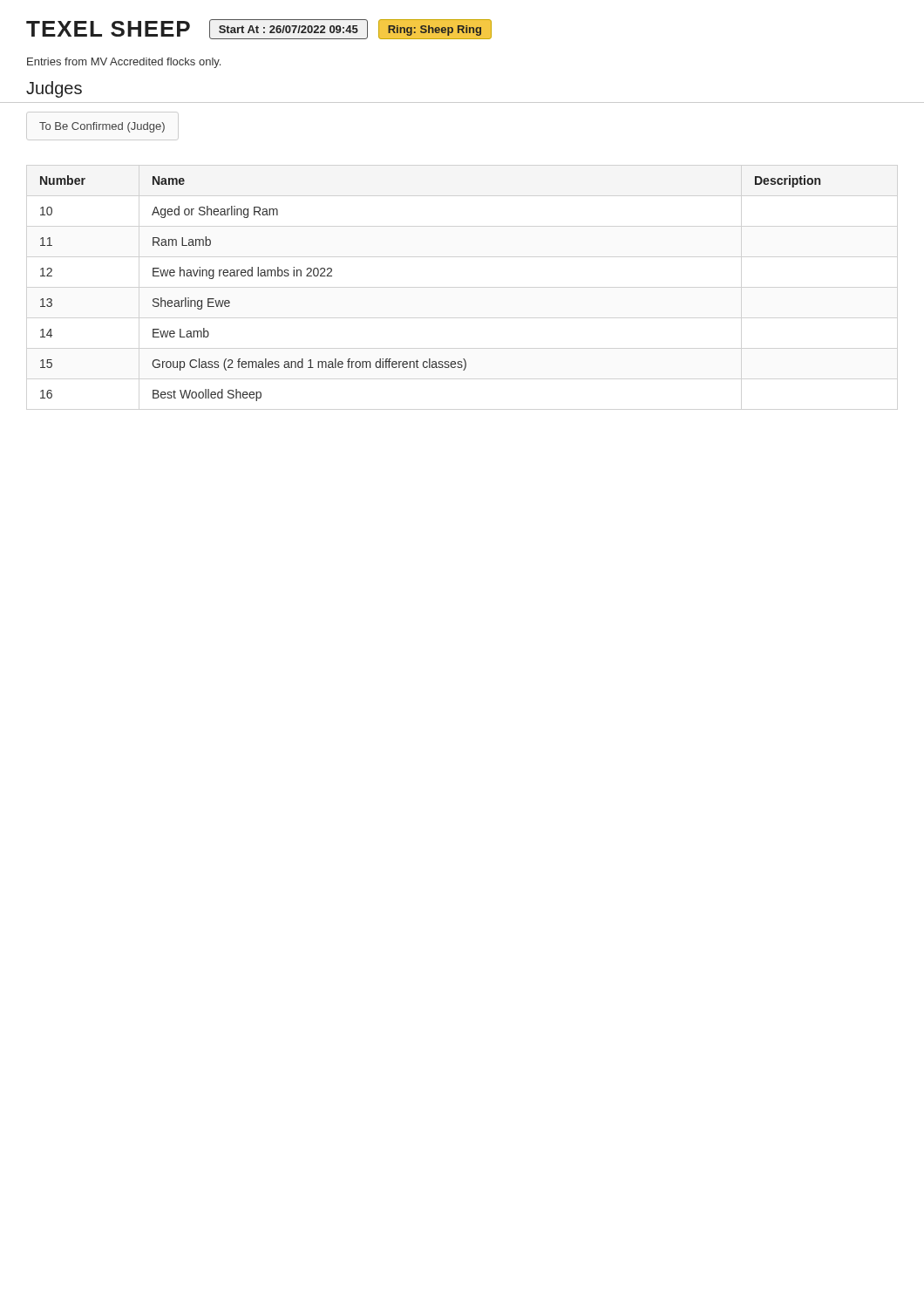Find the block starting "TEXEL SHEEP Start At :"
Viewport: 924px width, 1308px height.
(259, 29)
